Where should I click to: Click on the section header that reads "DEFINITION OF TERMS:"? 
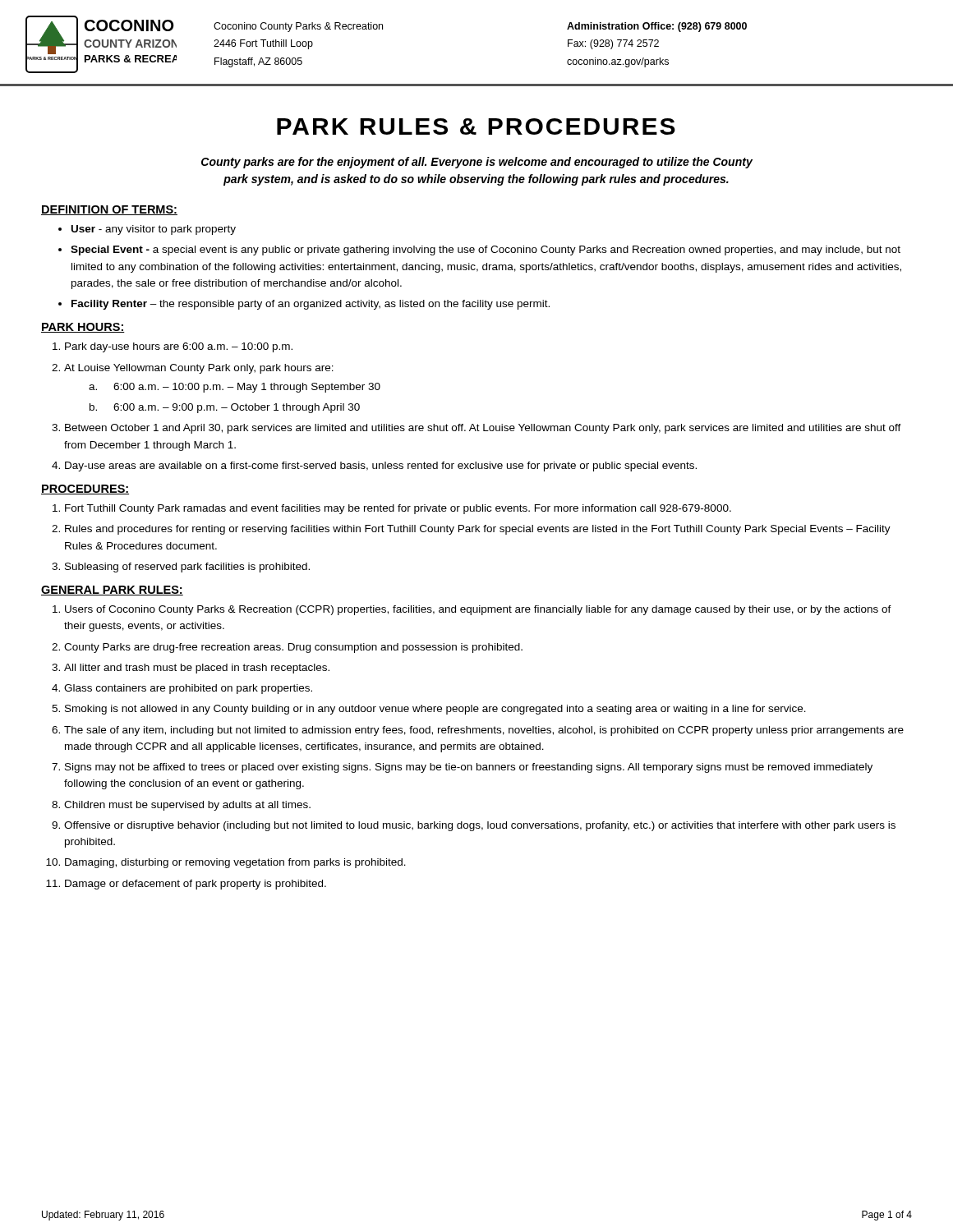pyautogui.click(x=109, y=209)
